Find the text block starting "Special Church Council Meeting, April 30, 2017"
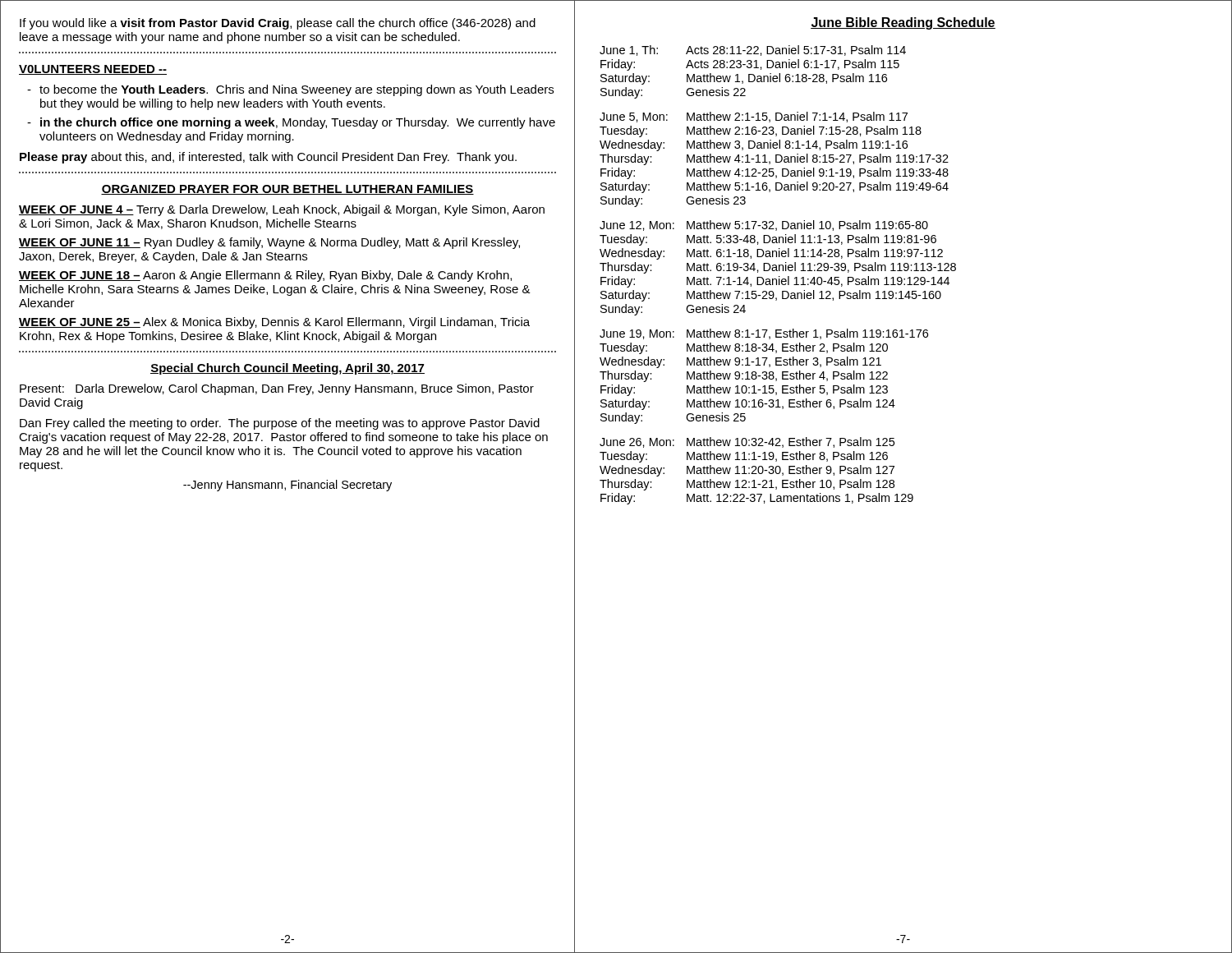The width and height of the screenshot is (1232, 953). (287, 368)
